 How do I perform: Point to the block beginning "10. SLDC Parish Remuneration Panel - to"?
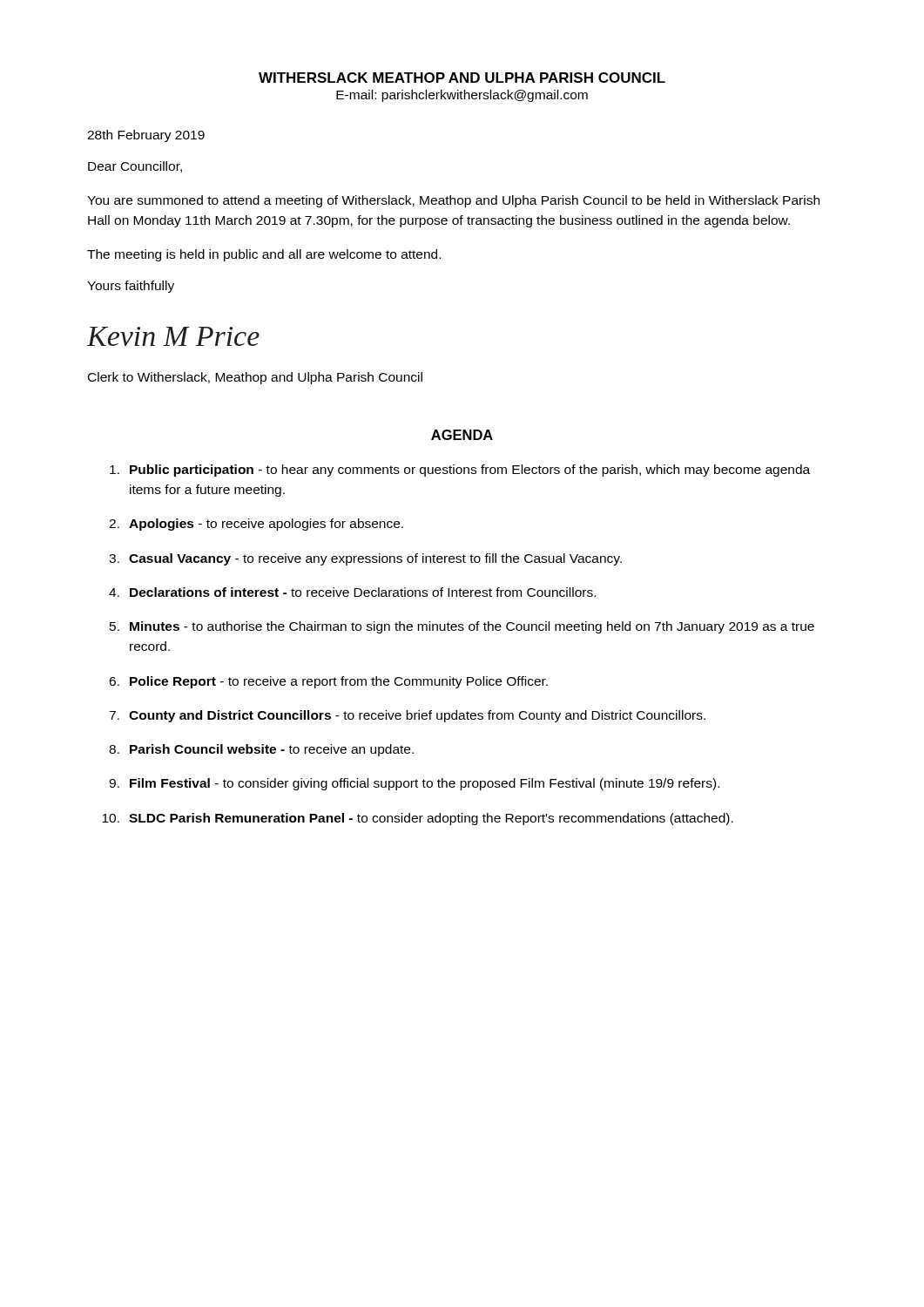(462, 818)
